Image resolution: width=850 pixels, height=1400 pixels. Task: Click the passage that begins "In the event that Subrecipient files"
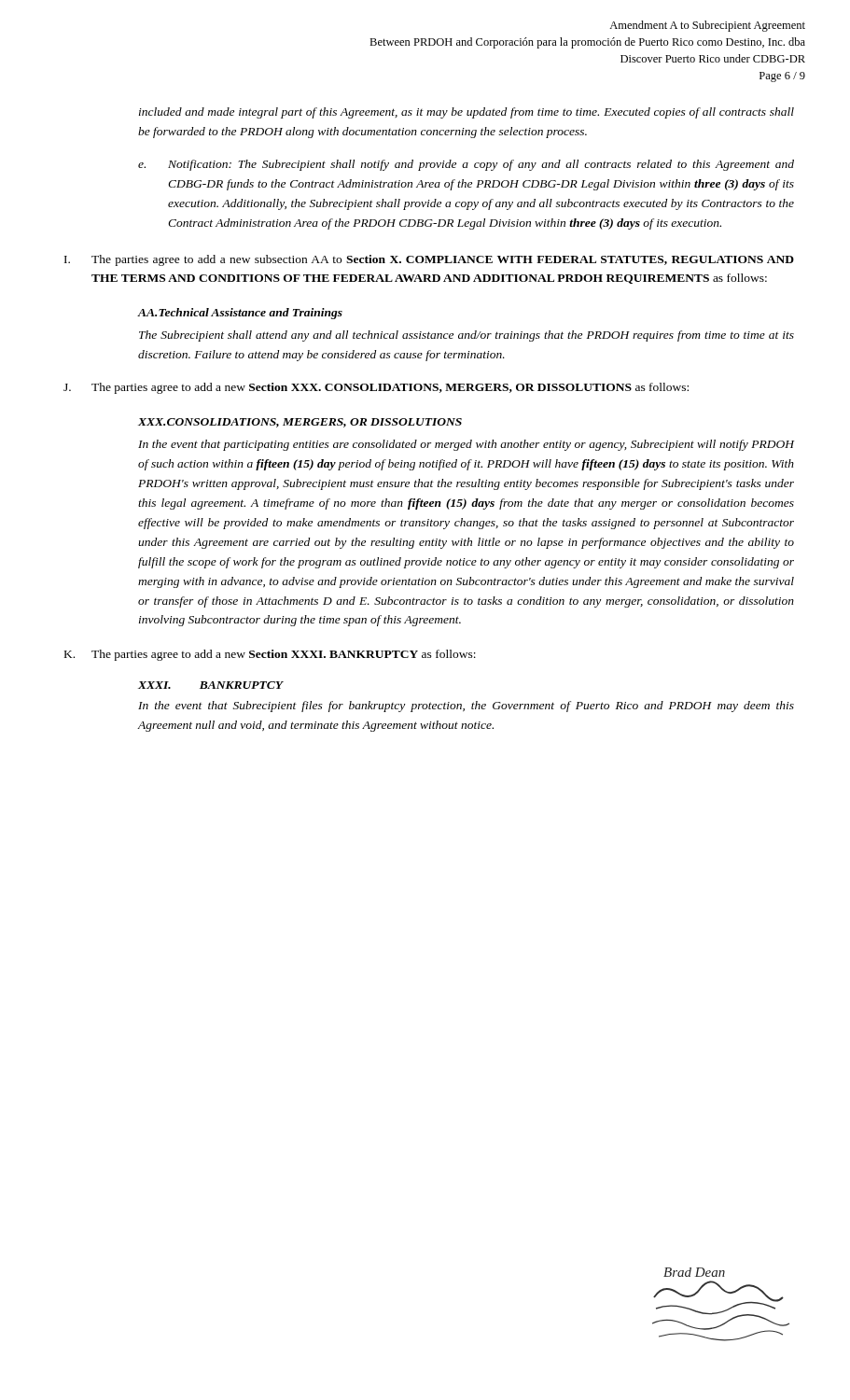coord(466,716)
